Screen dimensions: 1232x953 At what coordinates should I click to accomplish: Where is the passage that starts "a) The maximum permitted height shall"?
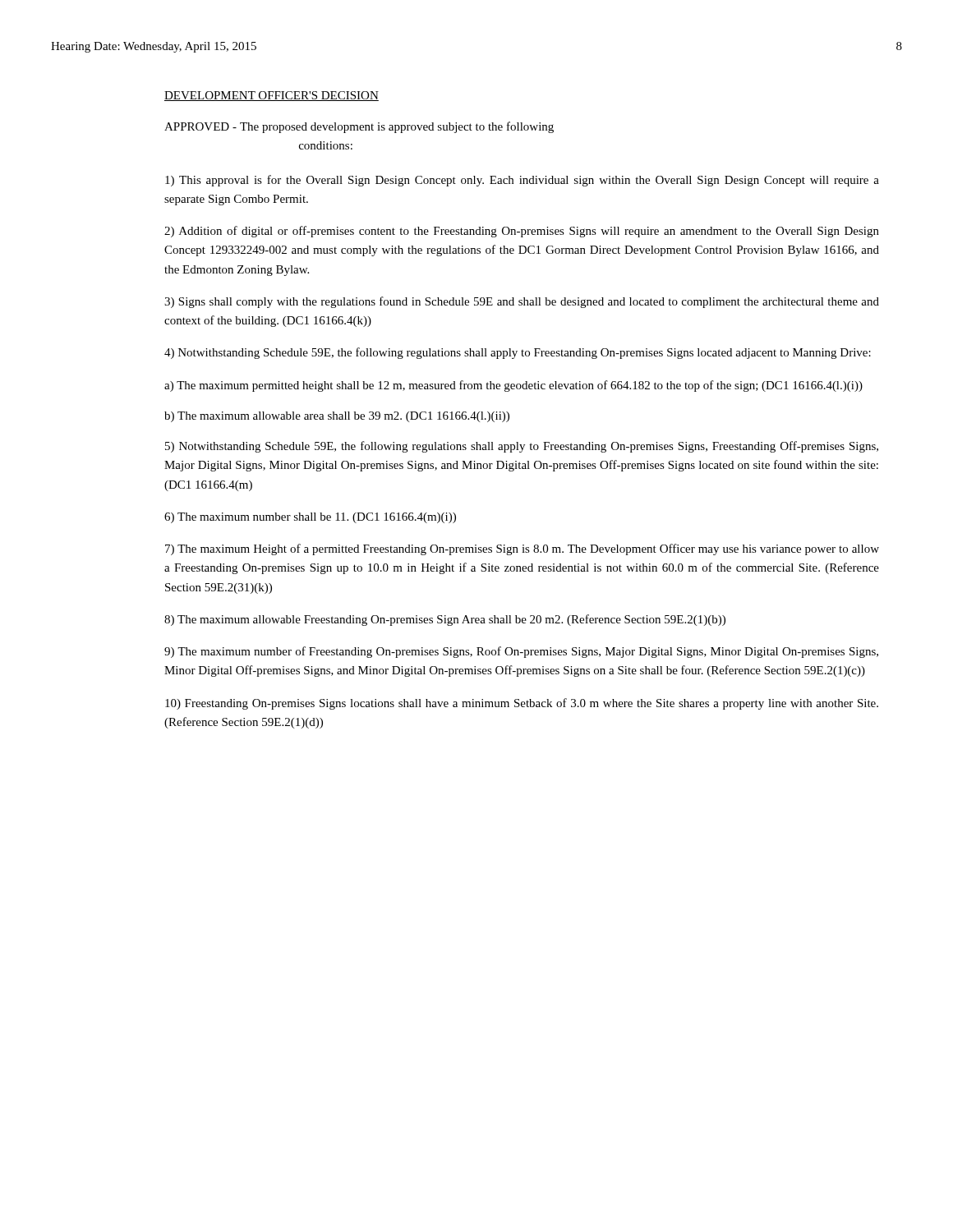tap(513, 385)
